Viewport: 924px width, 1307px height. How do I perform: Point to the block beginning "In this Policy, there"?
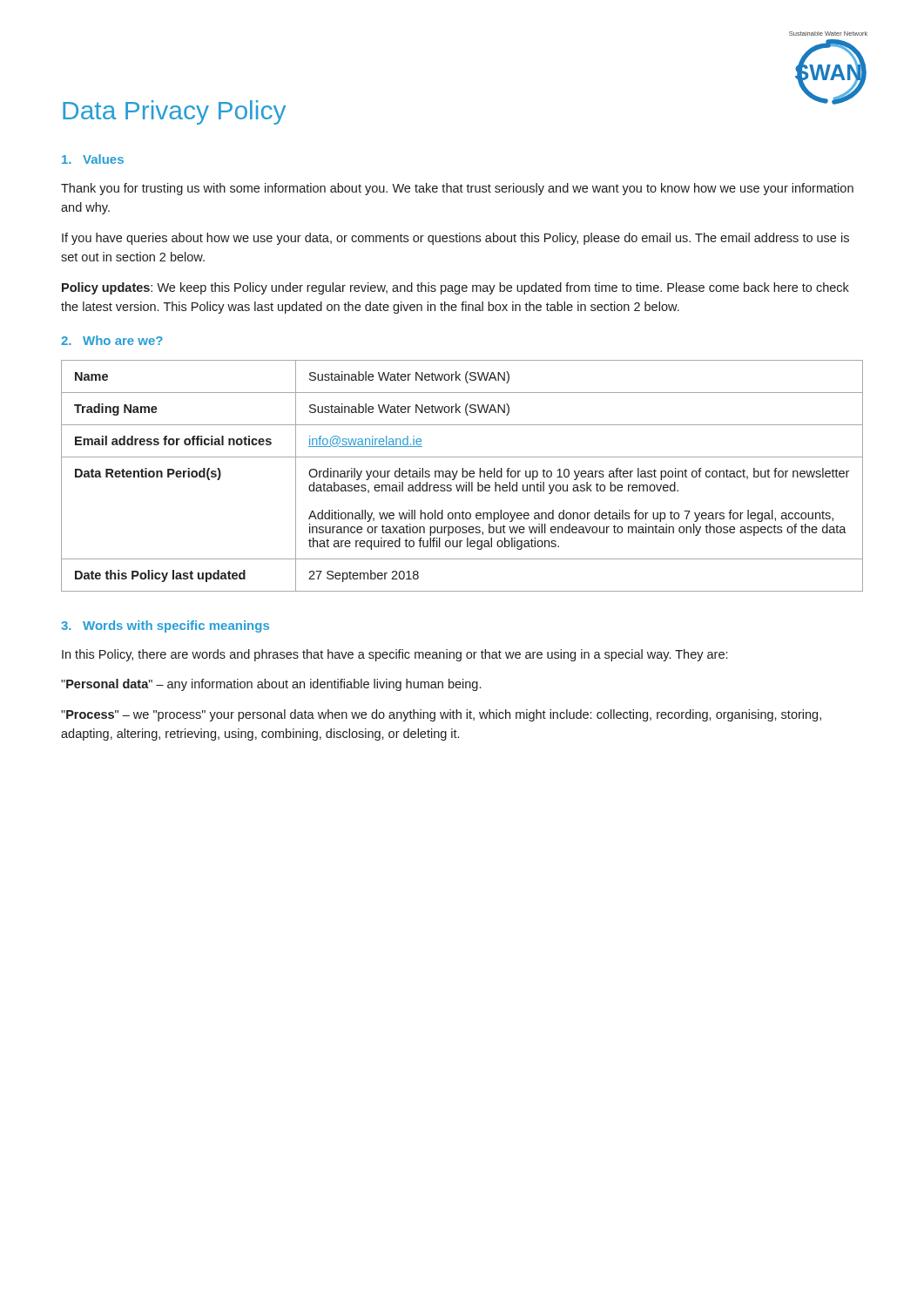(395, 654)
